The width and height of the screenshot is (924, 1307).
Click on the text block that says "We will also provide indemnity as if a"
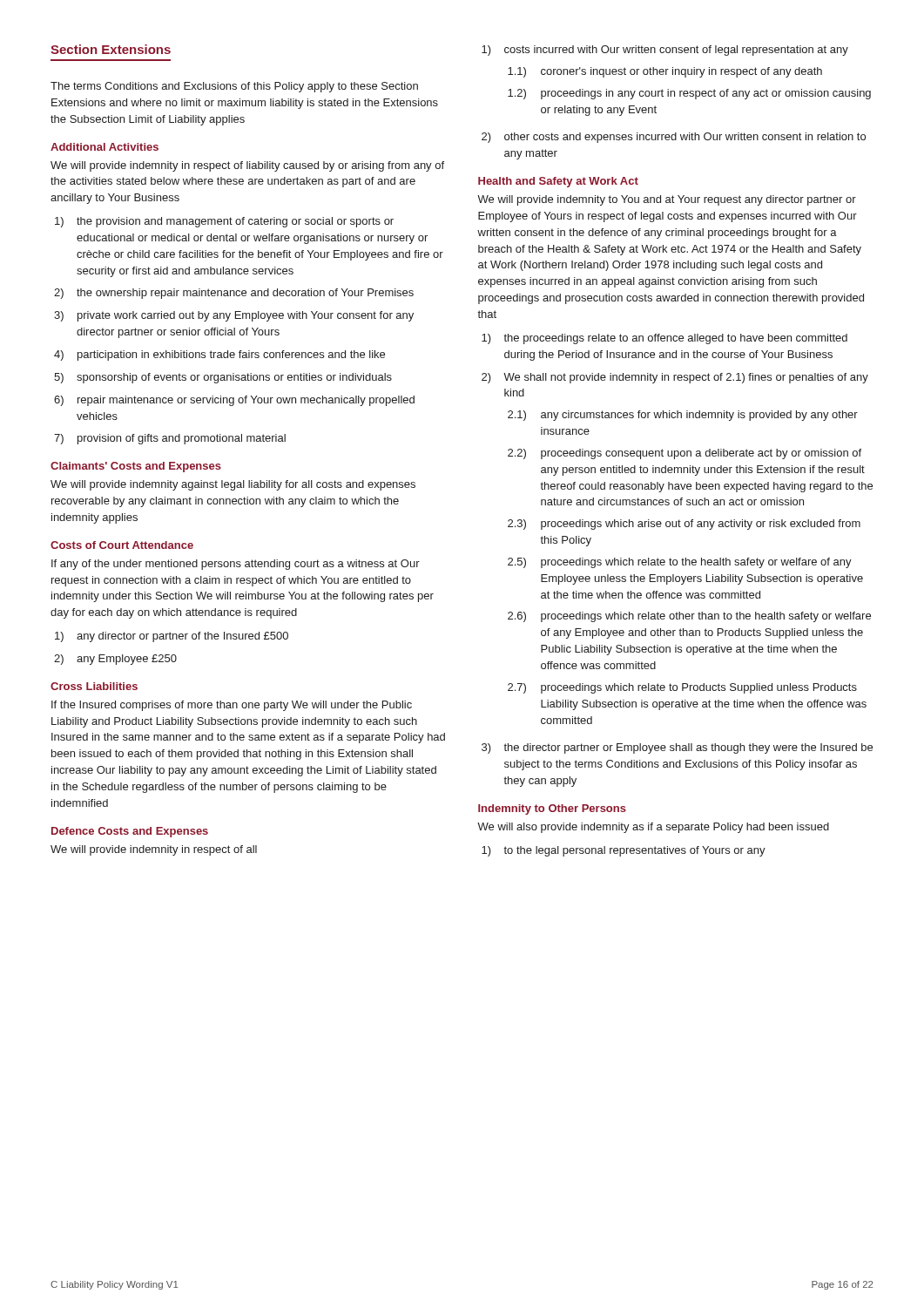[x=676, y=827]
